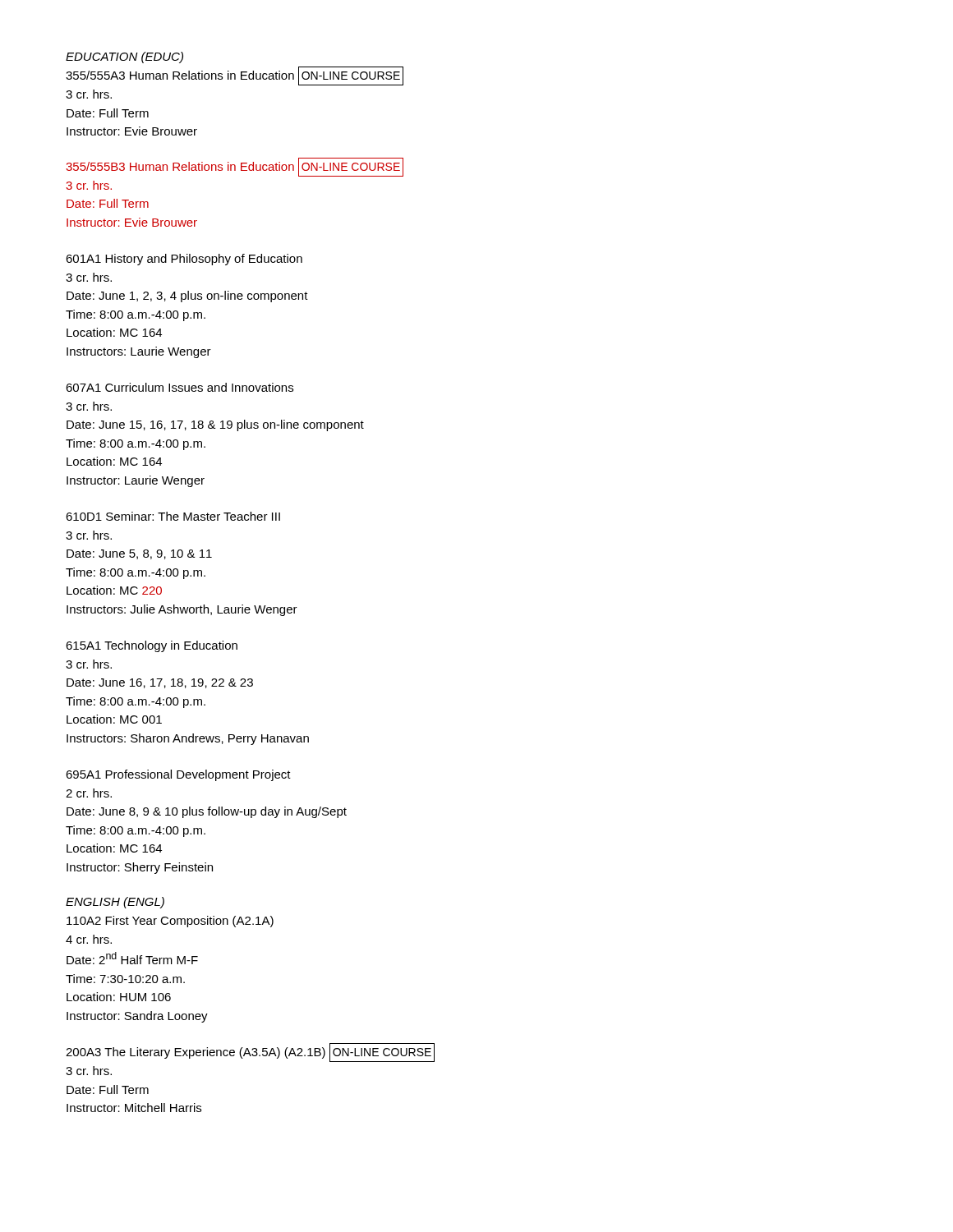The height and width of the screenshot is (1232, 953).
Task: Click the passage that begins "607A1 Curriculum Issues and"
Action: point(215,433)
